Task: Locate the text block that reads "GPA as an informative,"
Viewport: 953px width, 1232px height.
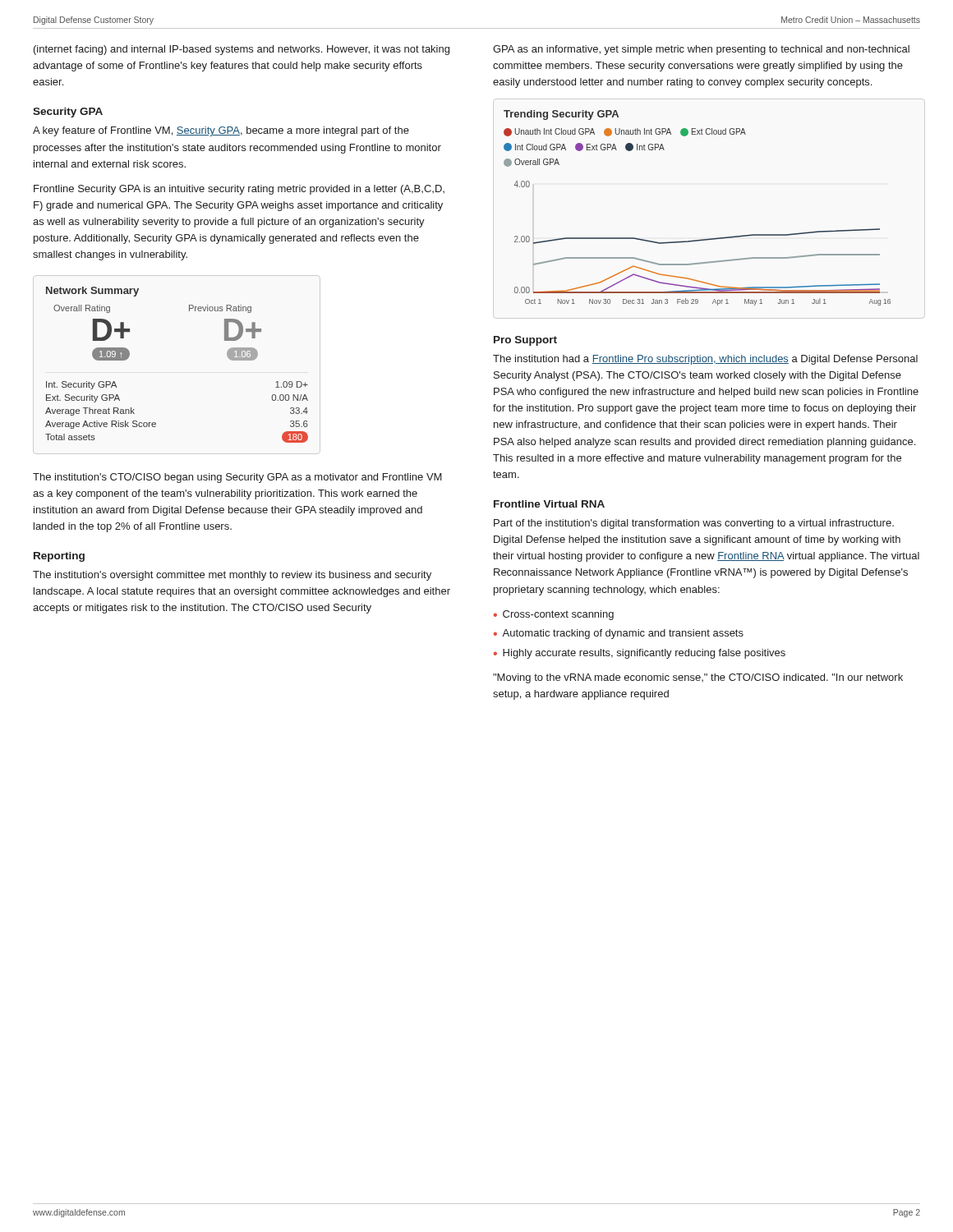Action: point(702,65)
